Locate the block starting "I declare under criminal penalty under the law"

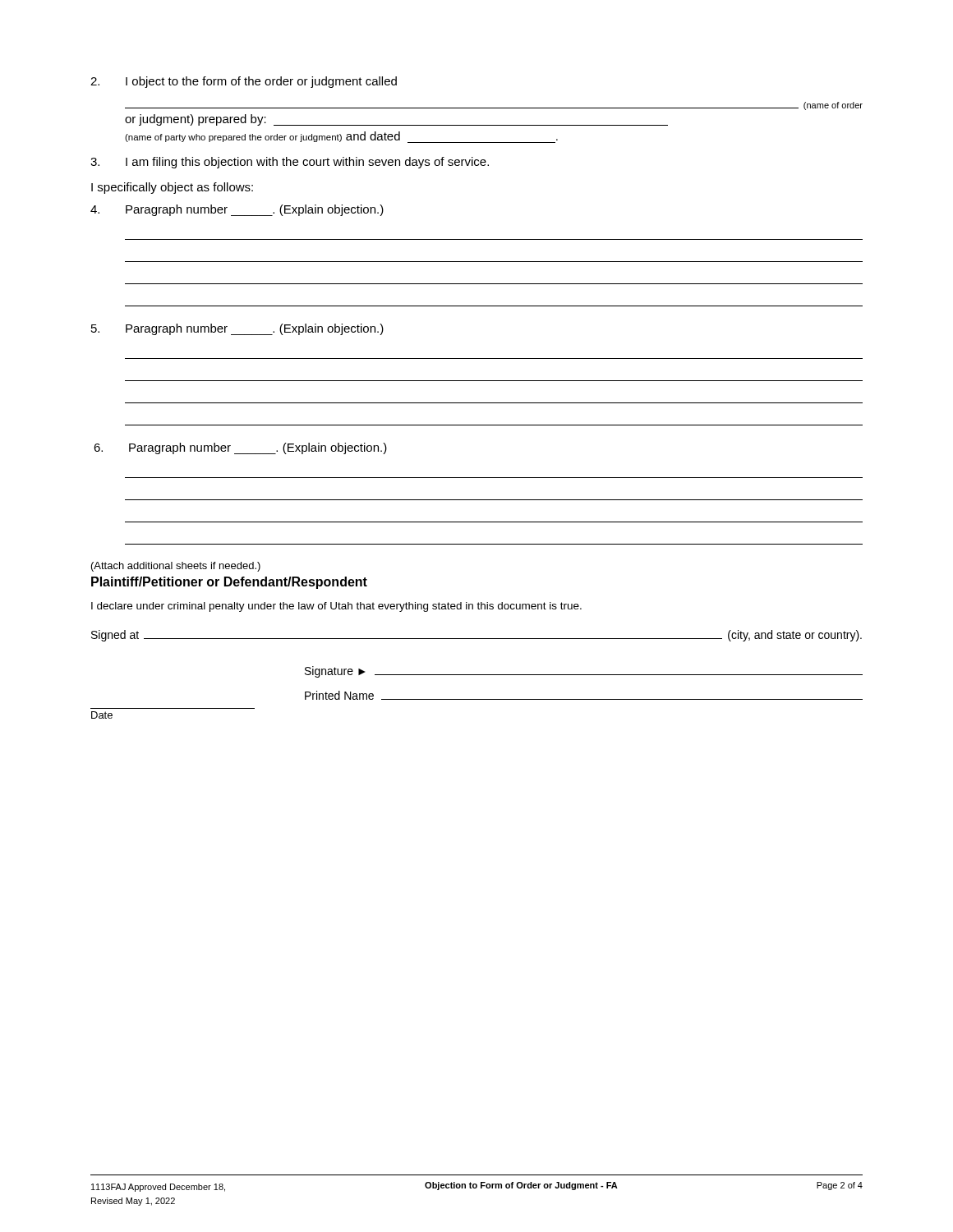(336, 606)
